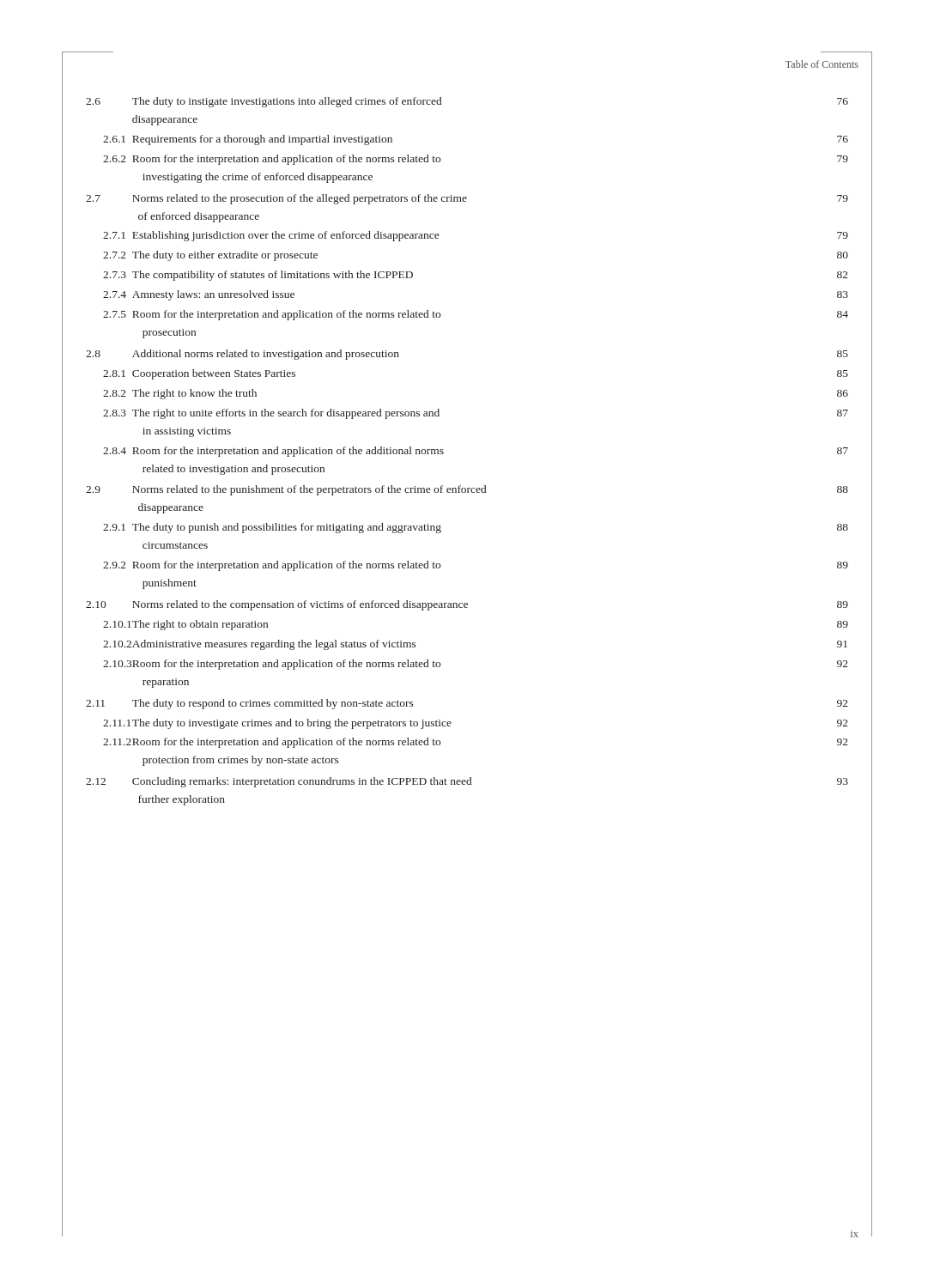Click the passage that begins "2.8.1 Cooperation between States"
The height and width of the screenshot is (1288, 934).
pyautogui.click(x=200, y=374)
